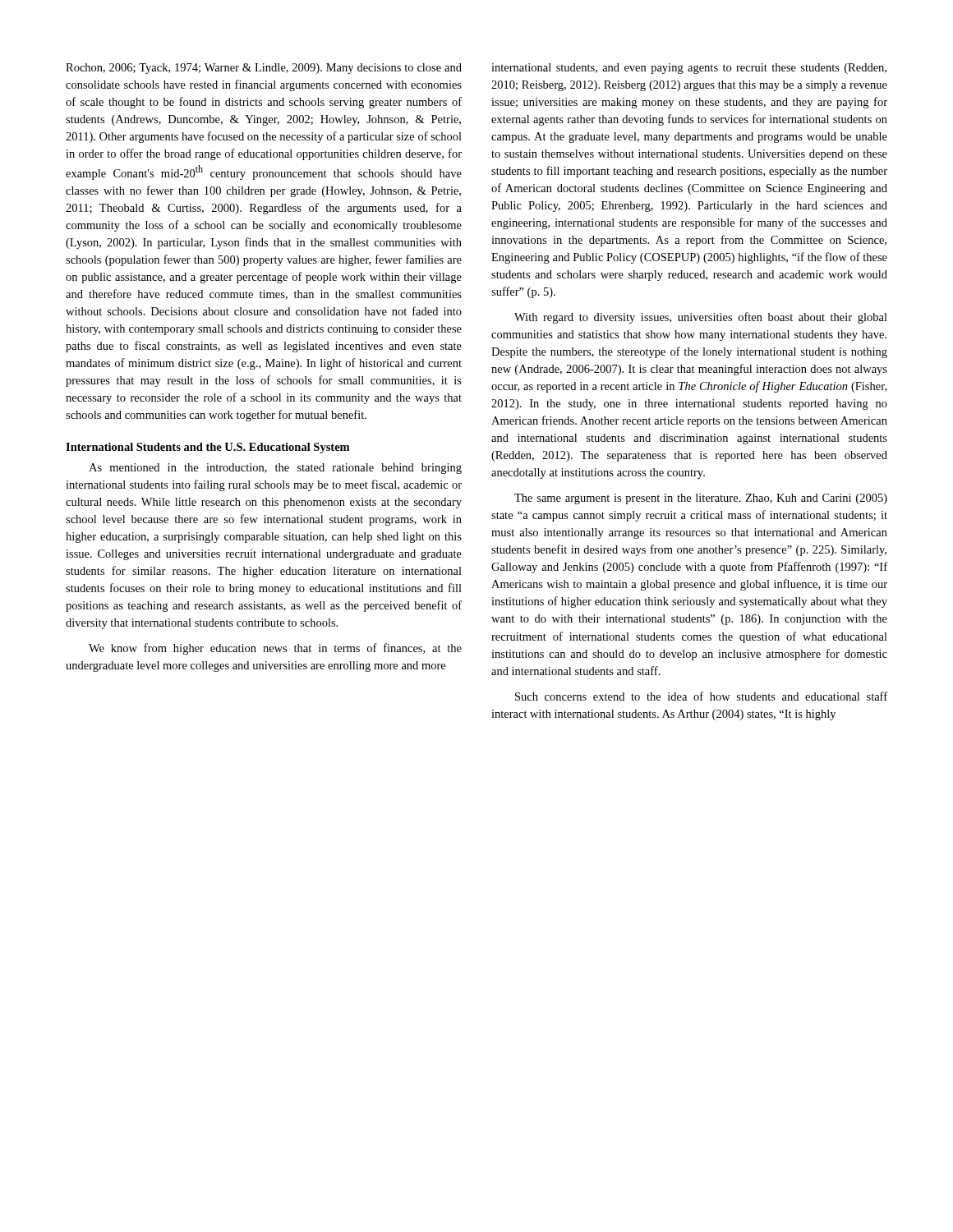The height and width of the screenshot is (1232, 953).
Task: Locate the text block containing "As mentioned in"
Action: pyautogui.click(x=264, y=567)
